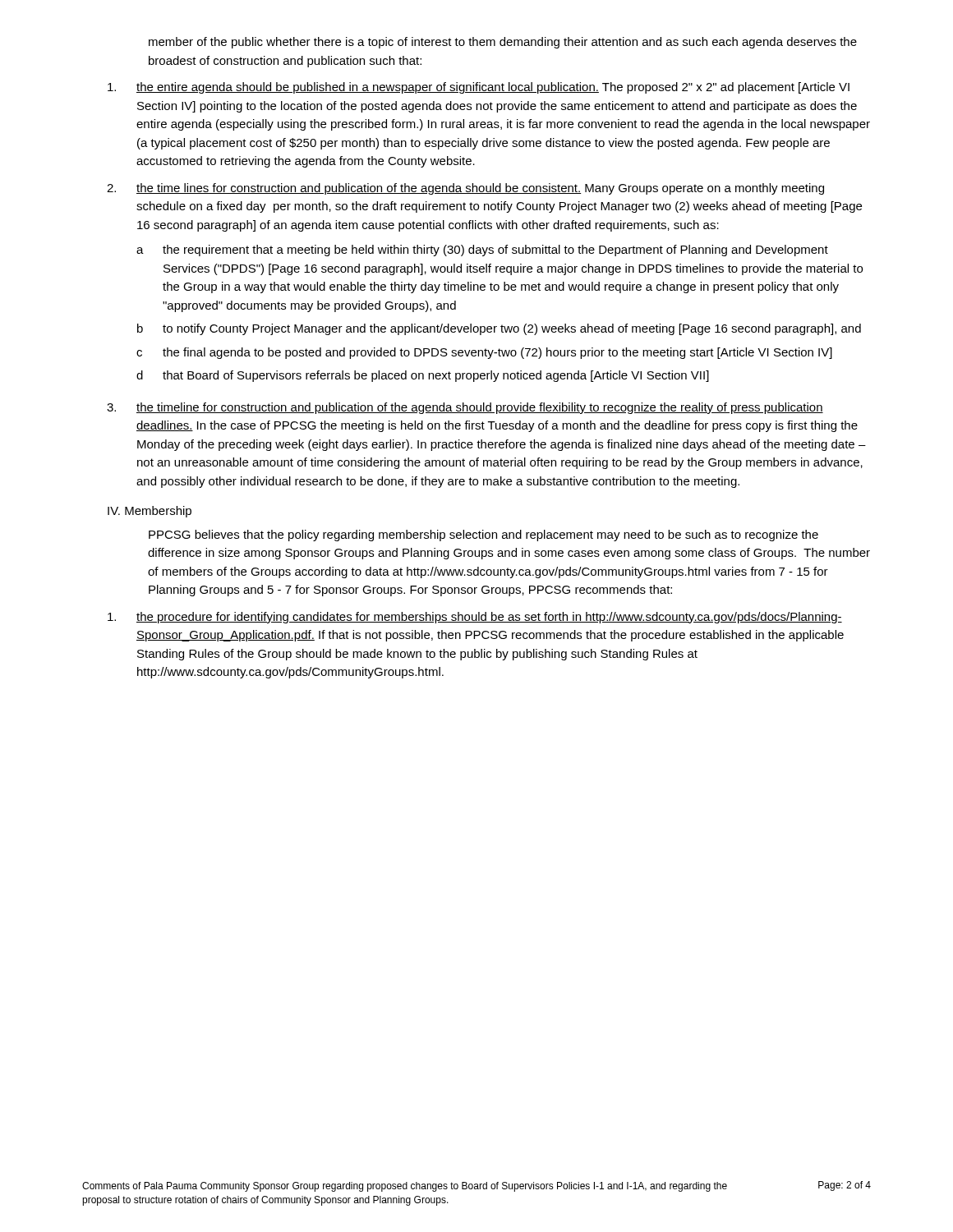Find the list item with the text "the timeline for construction and publication of"
This screenshot has width=953, height=1232.
(504, 444)
